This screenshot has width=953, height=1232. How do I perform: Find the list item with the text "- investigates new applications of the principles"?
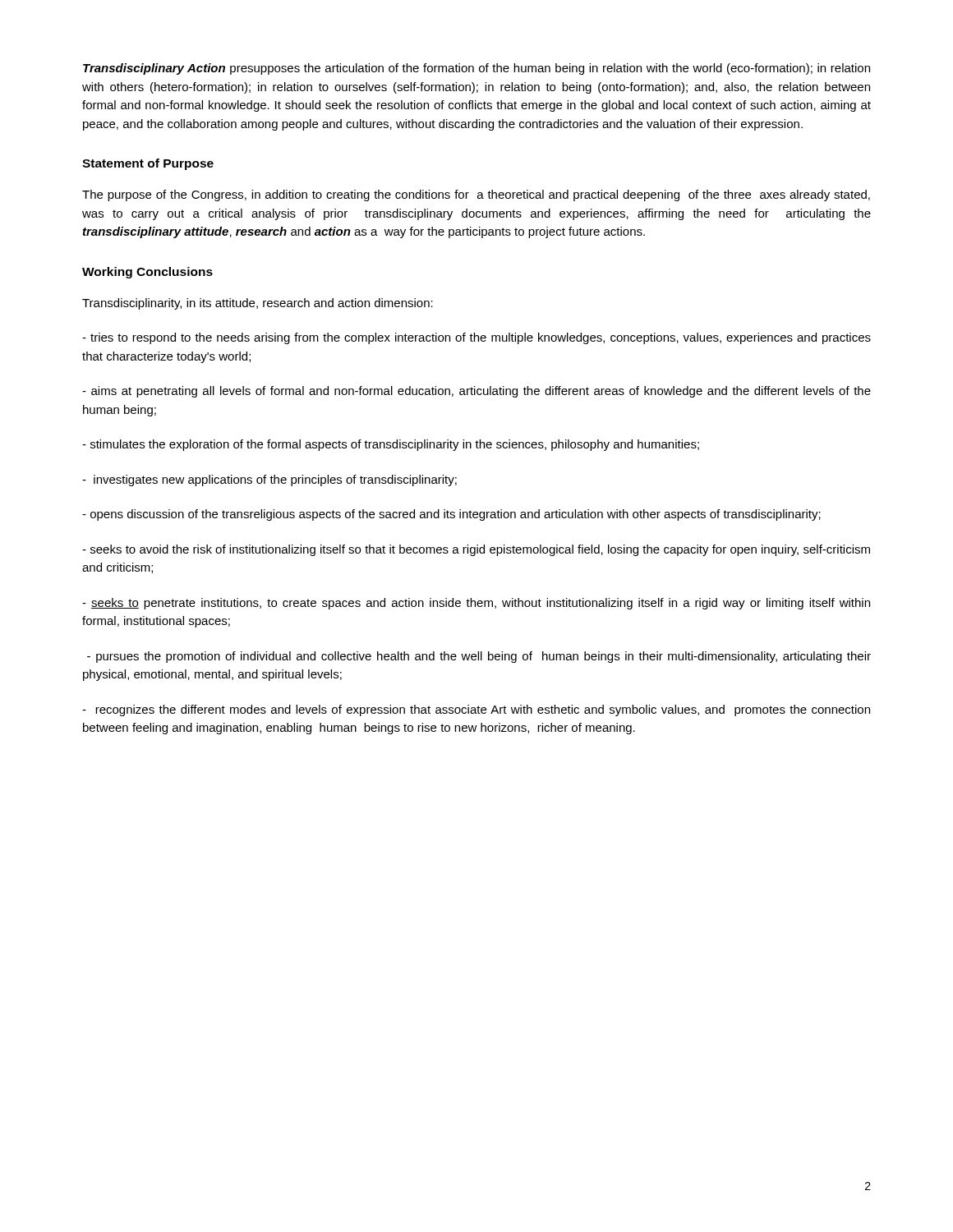[x=270, y=479]
